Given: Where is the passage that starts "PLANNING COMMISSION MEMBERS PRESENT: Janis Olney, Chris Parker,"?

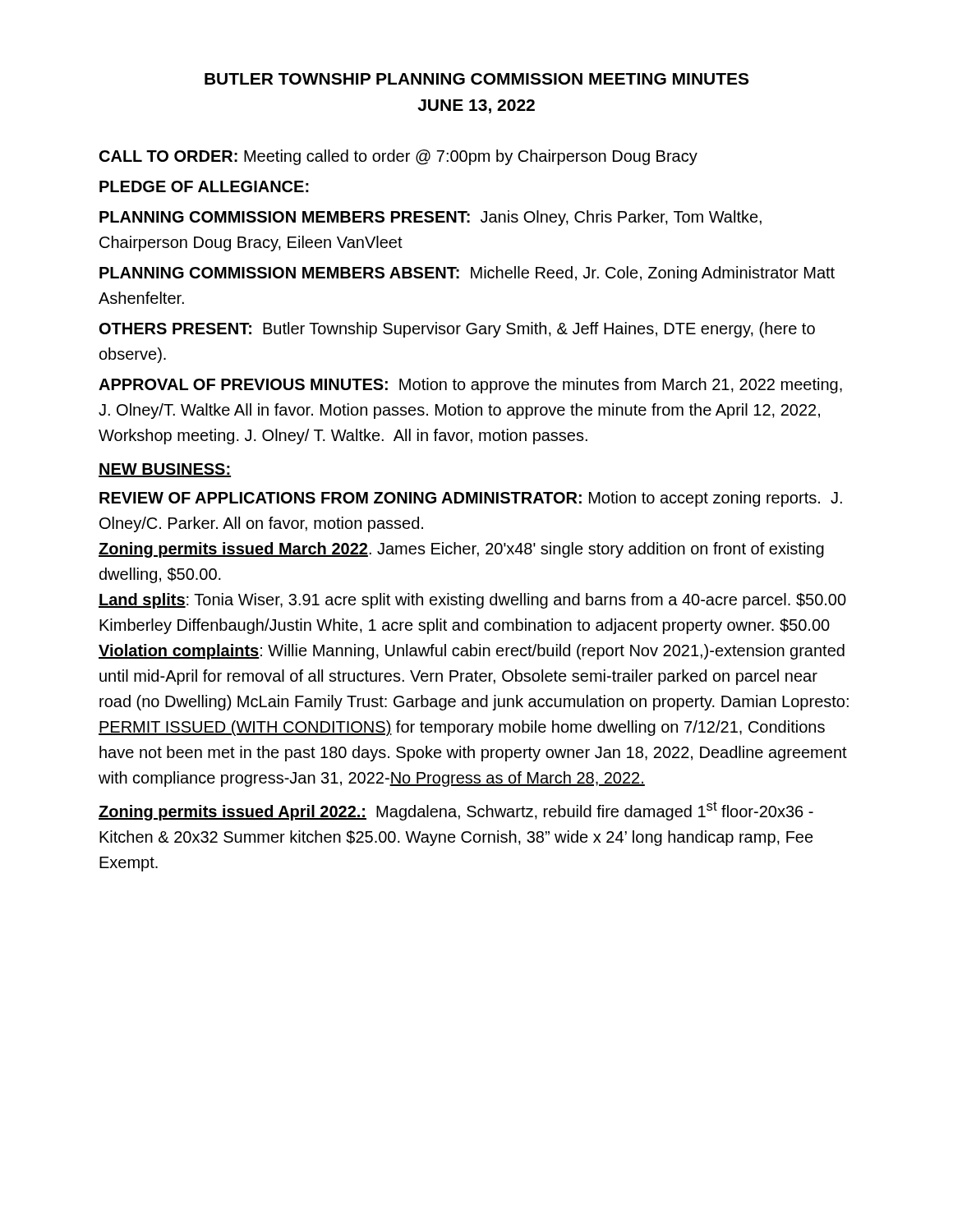Looking at the screenshot, I should 431,230.
